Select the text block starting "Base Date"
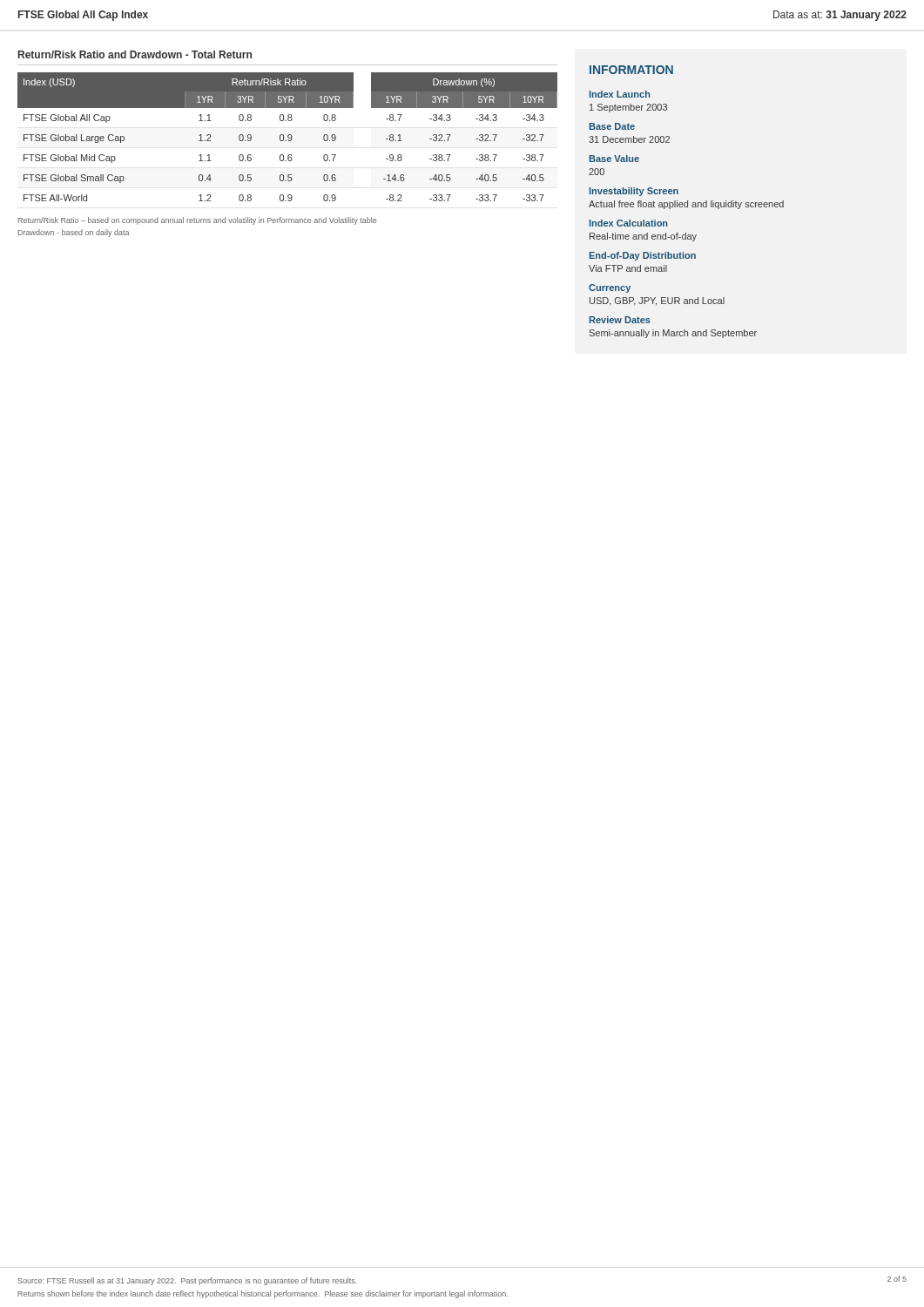This screenshot has height=1307, width=924. click(x=612, y=126)
